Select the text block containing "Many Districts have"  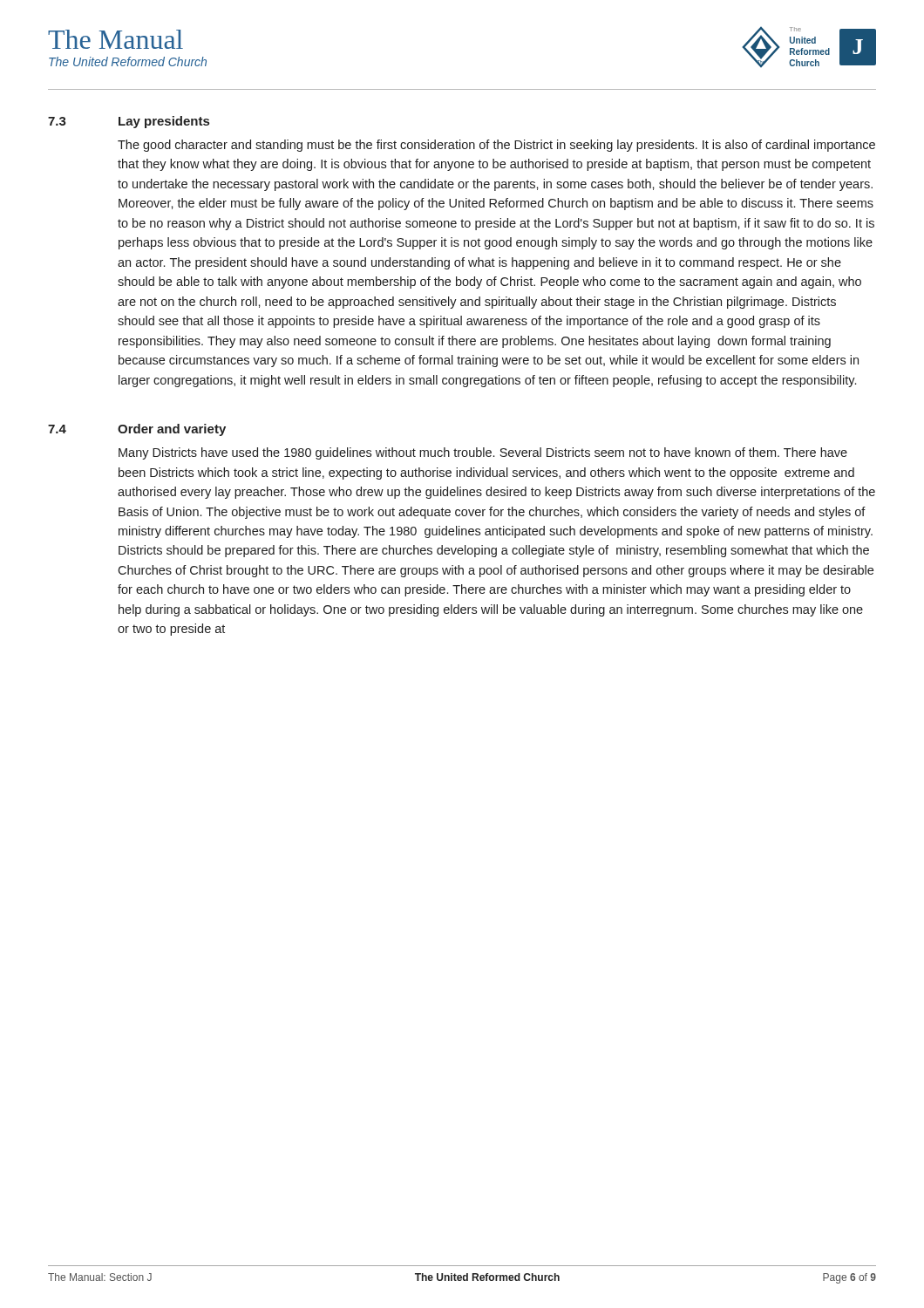pos(497,541)
